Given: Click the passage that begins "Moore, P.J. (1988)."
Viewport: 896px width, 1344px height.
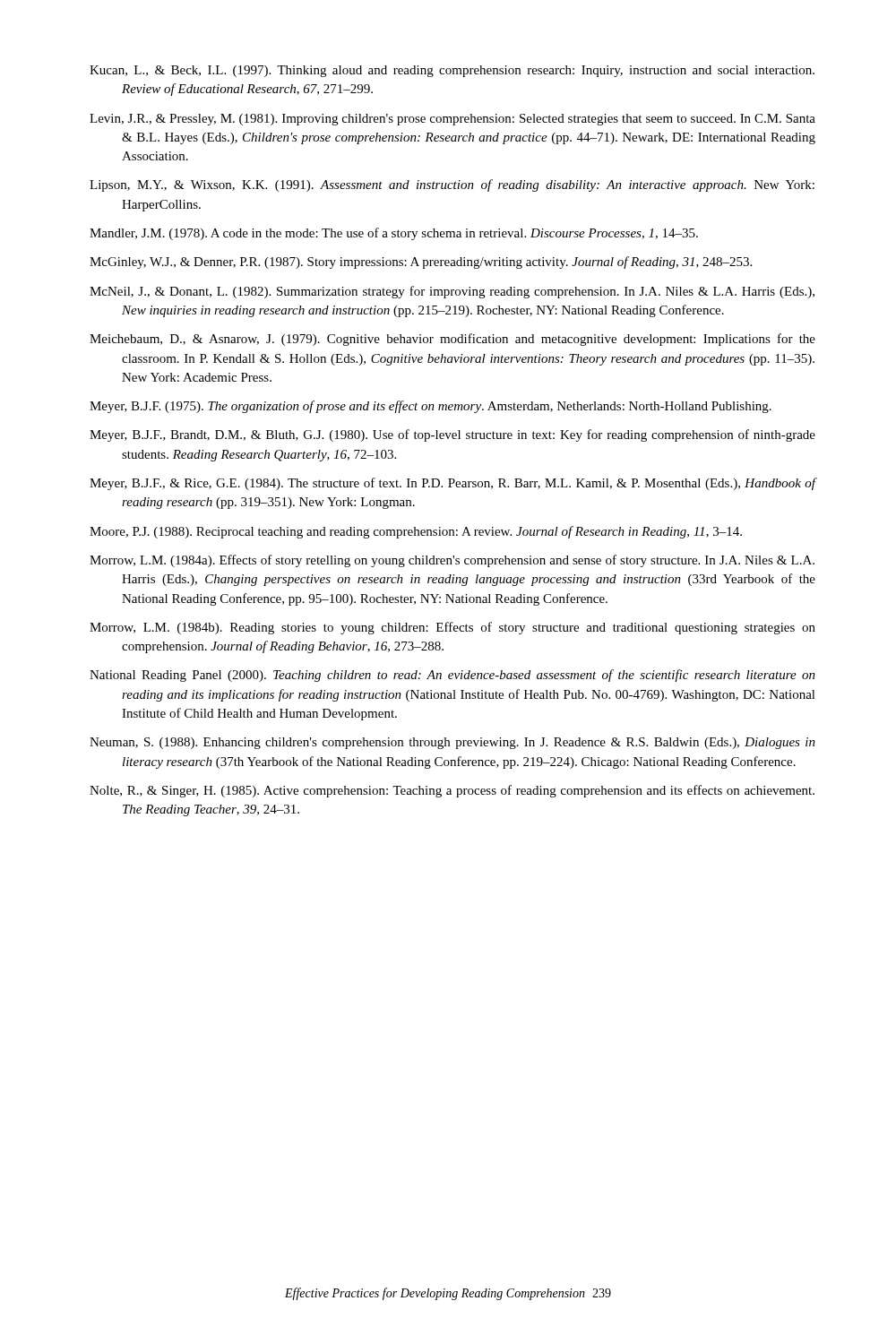Looking at the screenshot, I should pyautogui.click(x=416, y=531).
